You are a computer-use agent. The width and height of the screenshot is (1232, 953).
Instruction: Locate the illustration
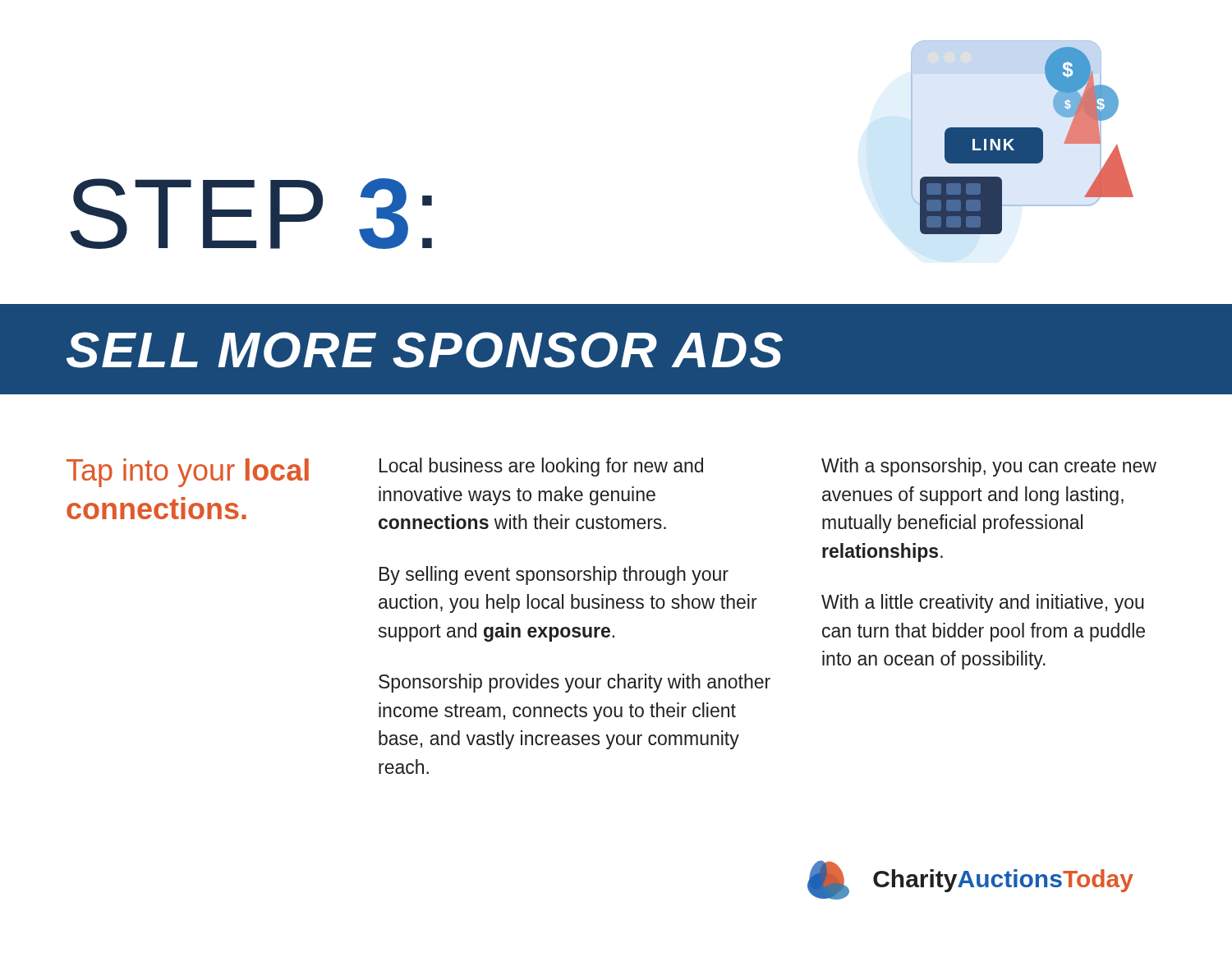(990, 144)
